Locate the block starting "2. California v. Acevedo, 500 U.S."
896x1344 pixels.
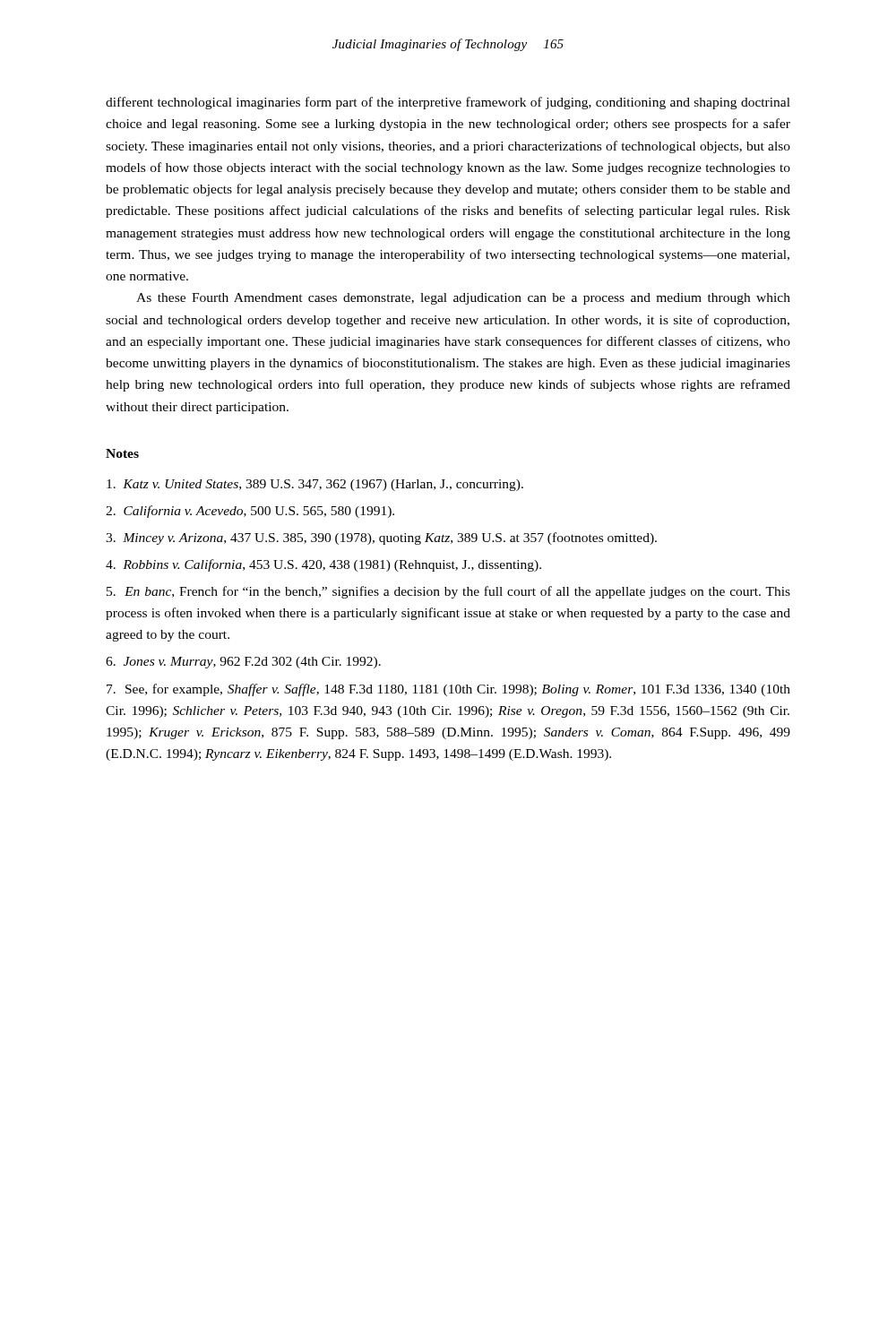(251, 510)
